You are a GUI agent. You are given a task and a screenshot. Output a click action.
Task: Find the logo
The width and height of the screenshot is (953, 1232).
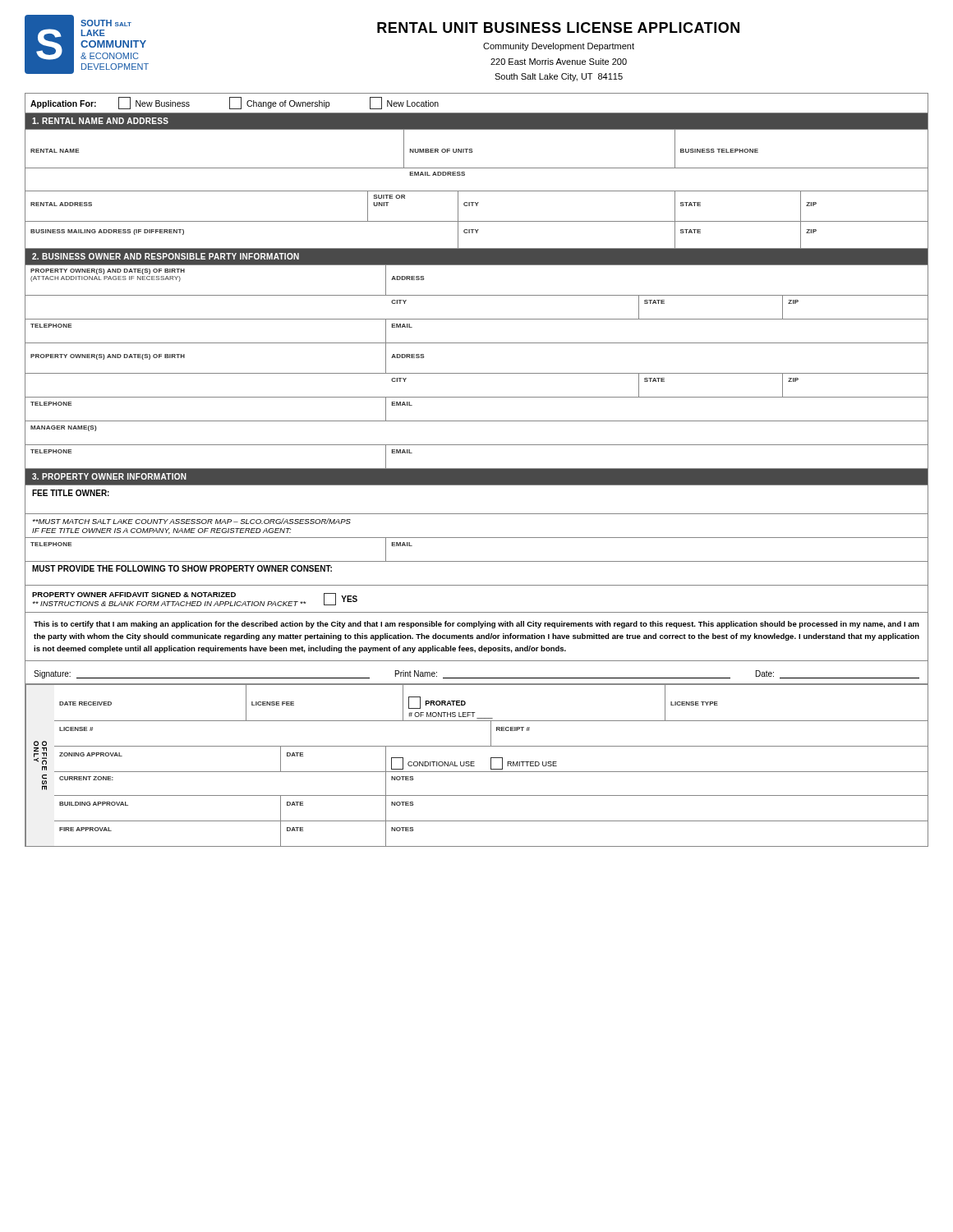[107, 44]
